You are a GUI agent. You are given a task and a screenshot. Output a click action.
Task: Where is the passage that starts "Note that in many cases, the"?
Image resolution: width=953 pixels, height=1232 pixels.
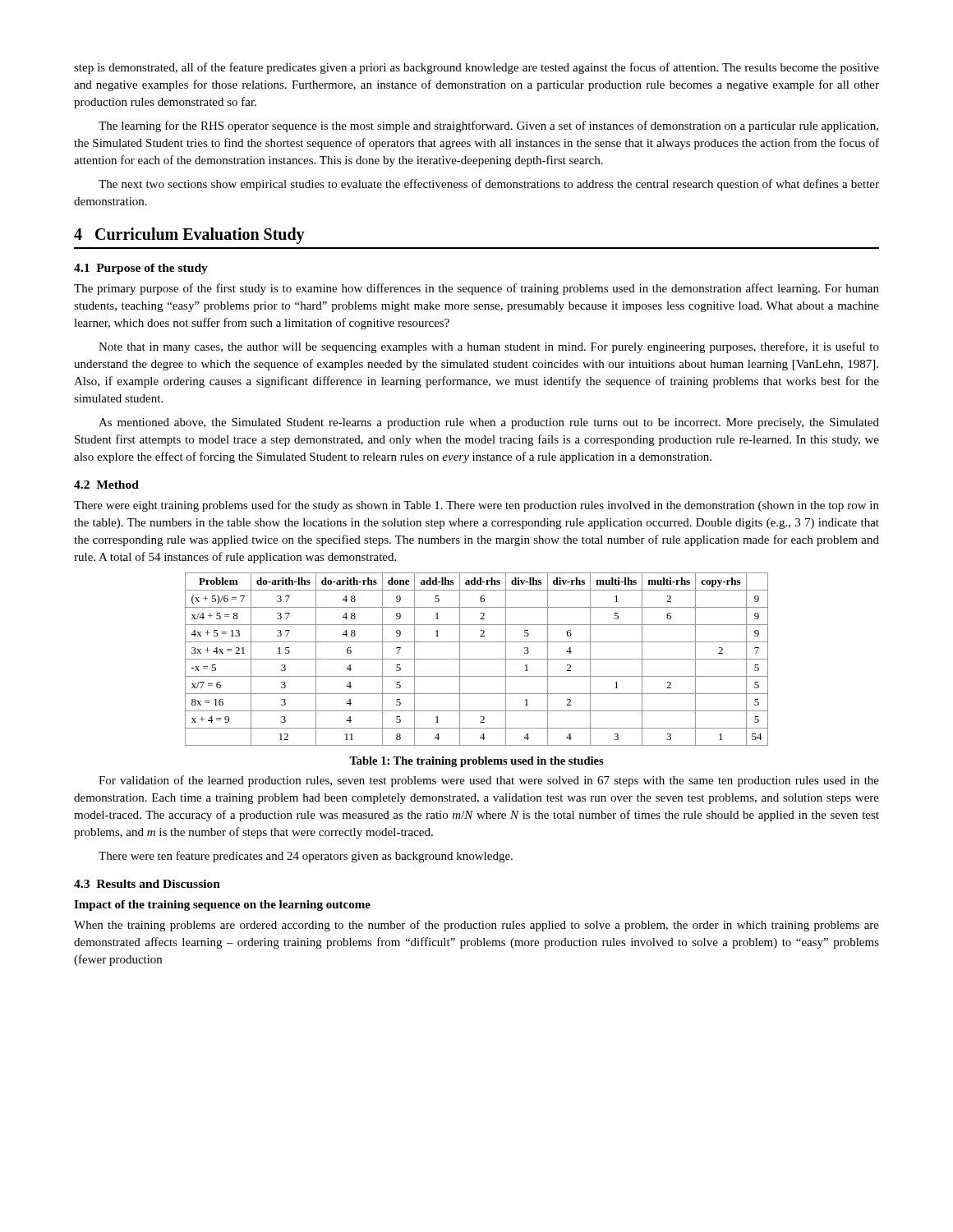click(x=476, y=373)
